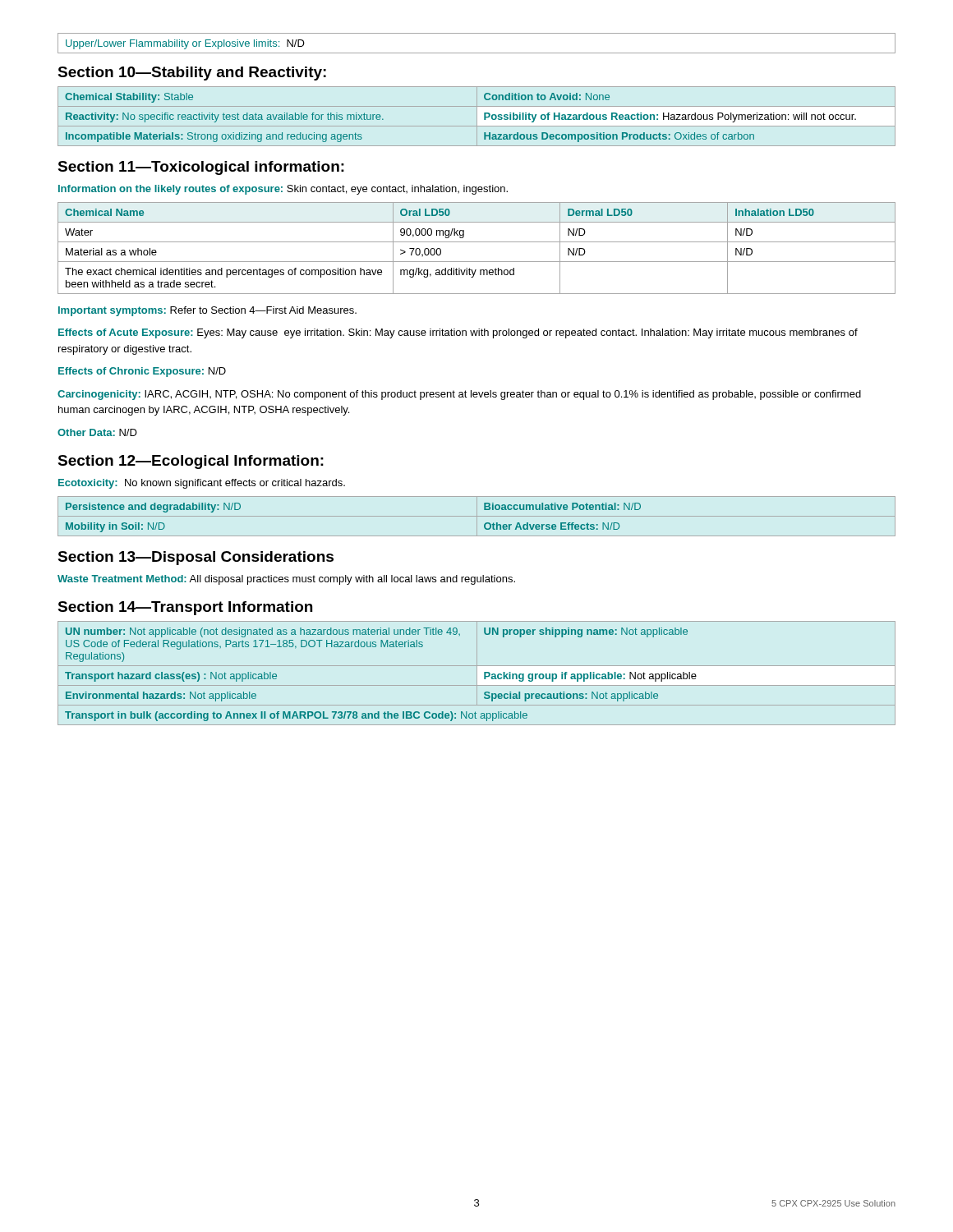953x1232 pixels.
Task: Locate the element starting "Information on the likely routes of"
Action: click(x=283, y=188)
